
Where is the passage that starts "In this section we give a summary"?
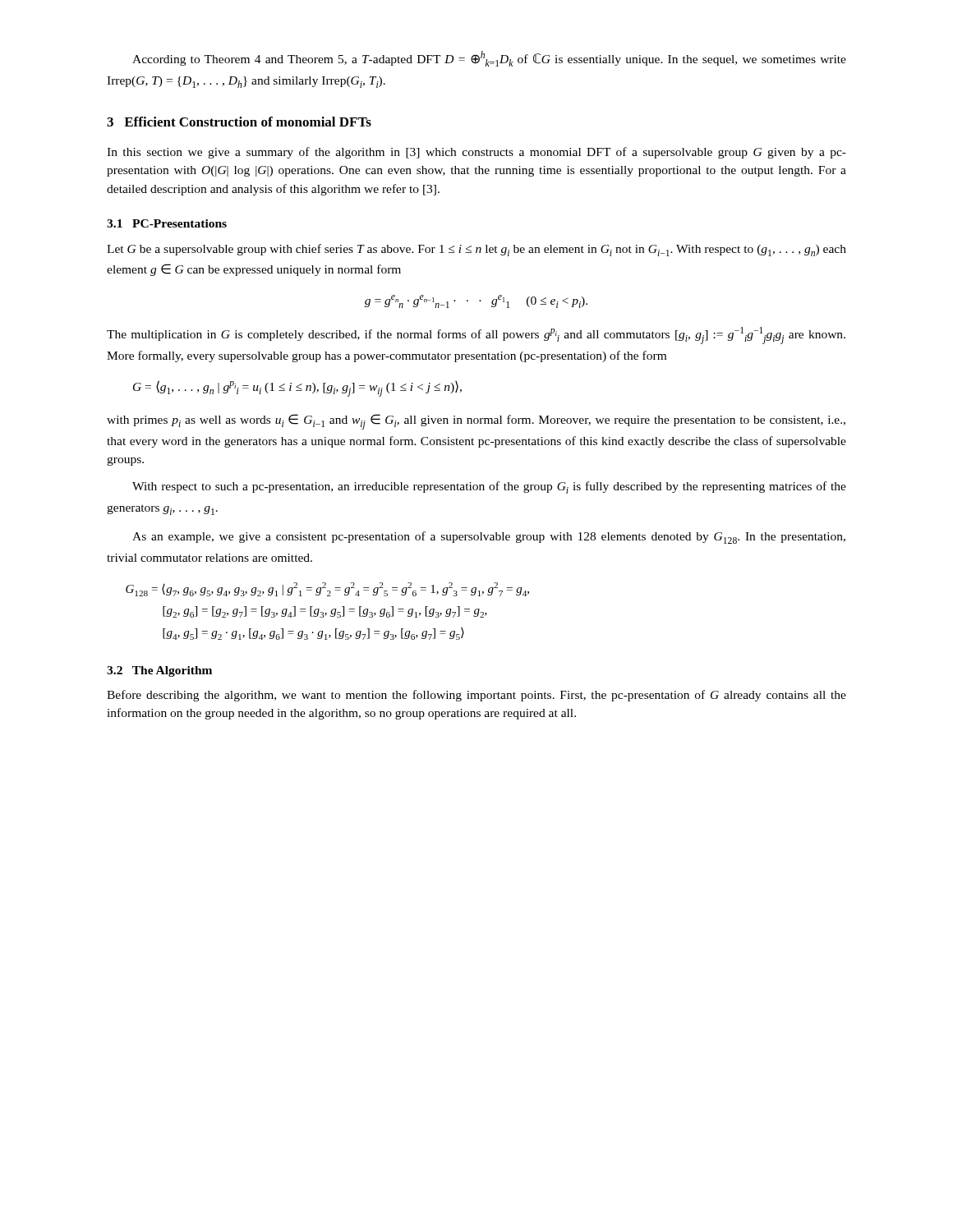[x=476, y=170]
